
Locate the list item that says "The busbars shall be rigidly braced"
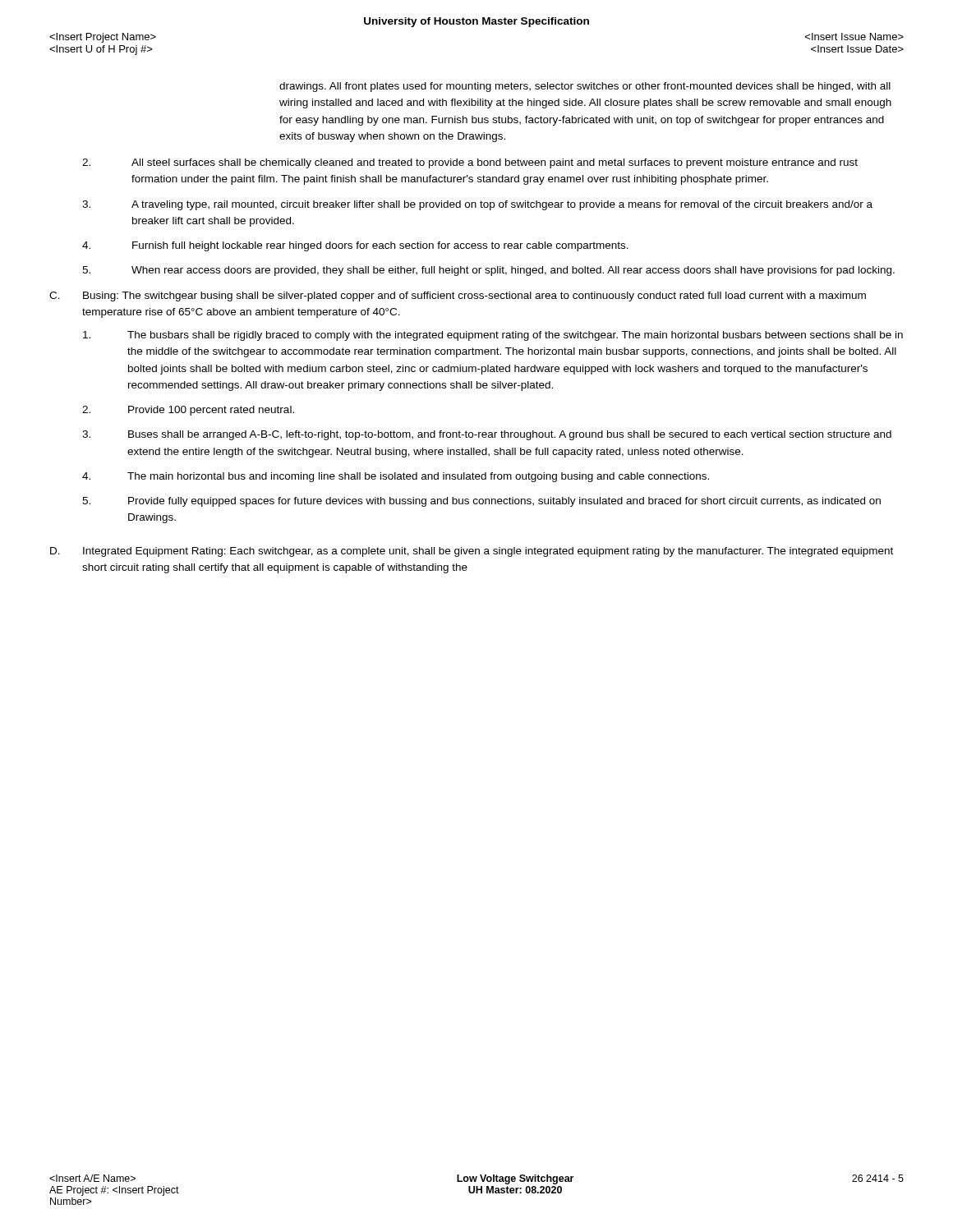click(x=493, y=360)
